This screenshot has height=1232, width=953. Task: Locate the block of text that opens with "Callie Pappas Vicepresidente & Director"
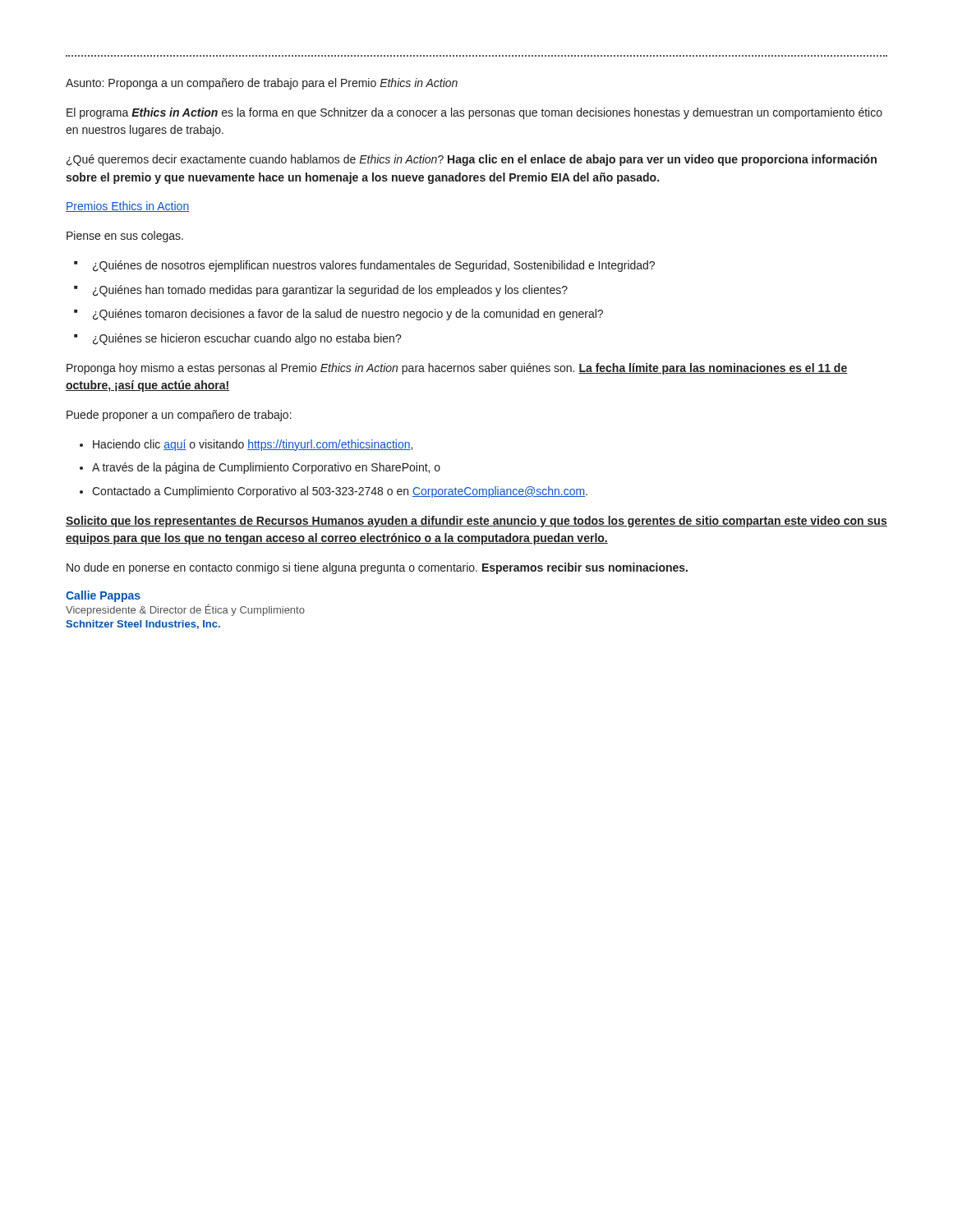[103, 596]
